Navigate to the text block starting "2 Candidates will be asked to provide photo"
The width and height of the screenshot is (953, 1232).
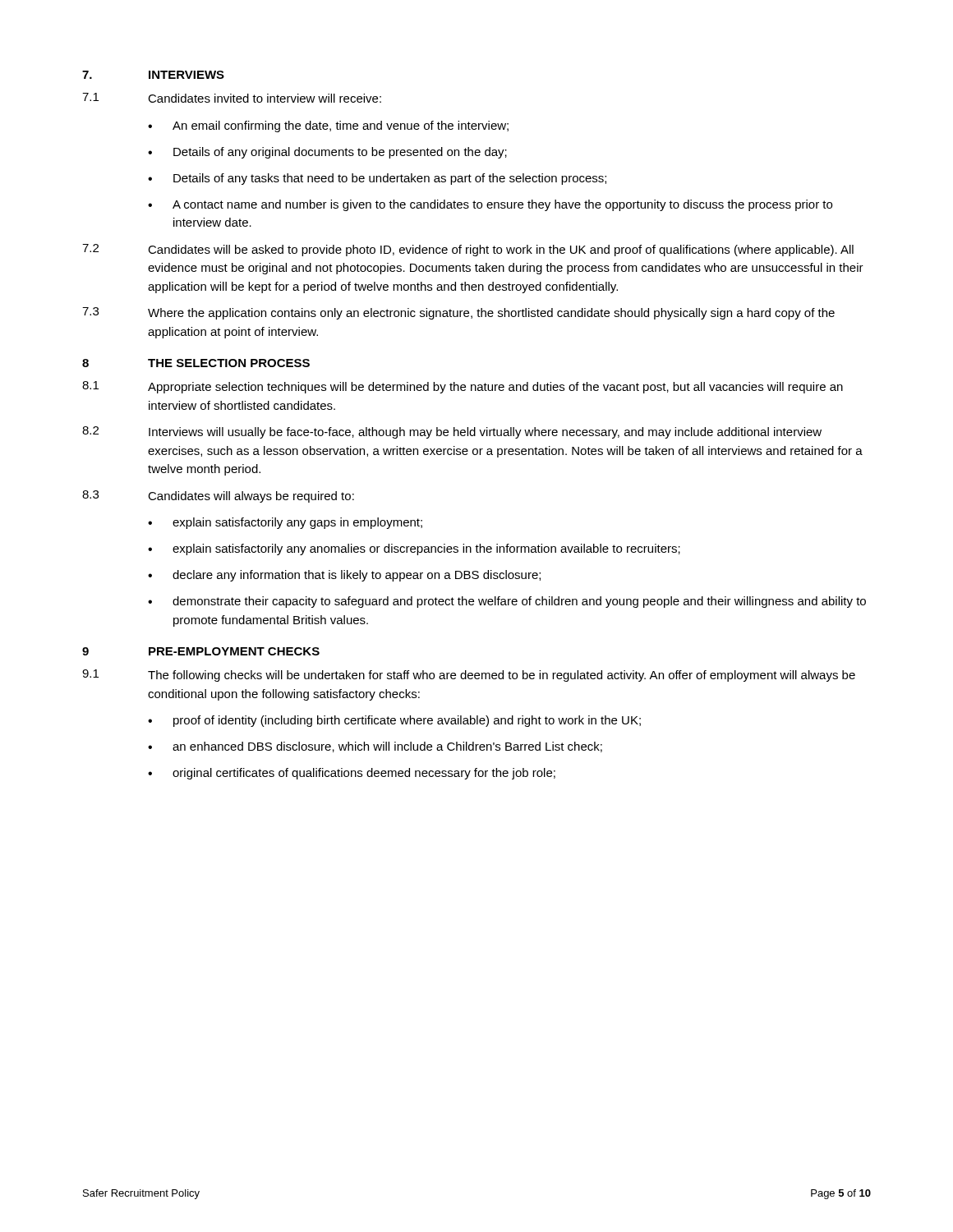476,268
